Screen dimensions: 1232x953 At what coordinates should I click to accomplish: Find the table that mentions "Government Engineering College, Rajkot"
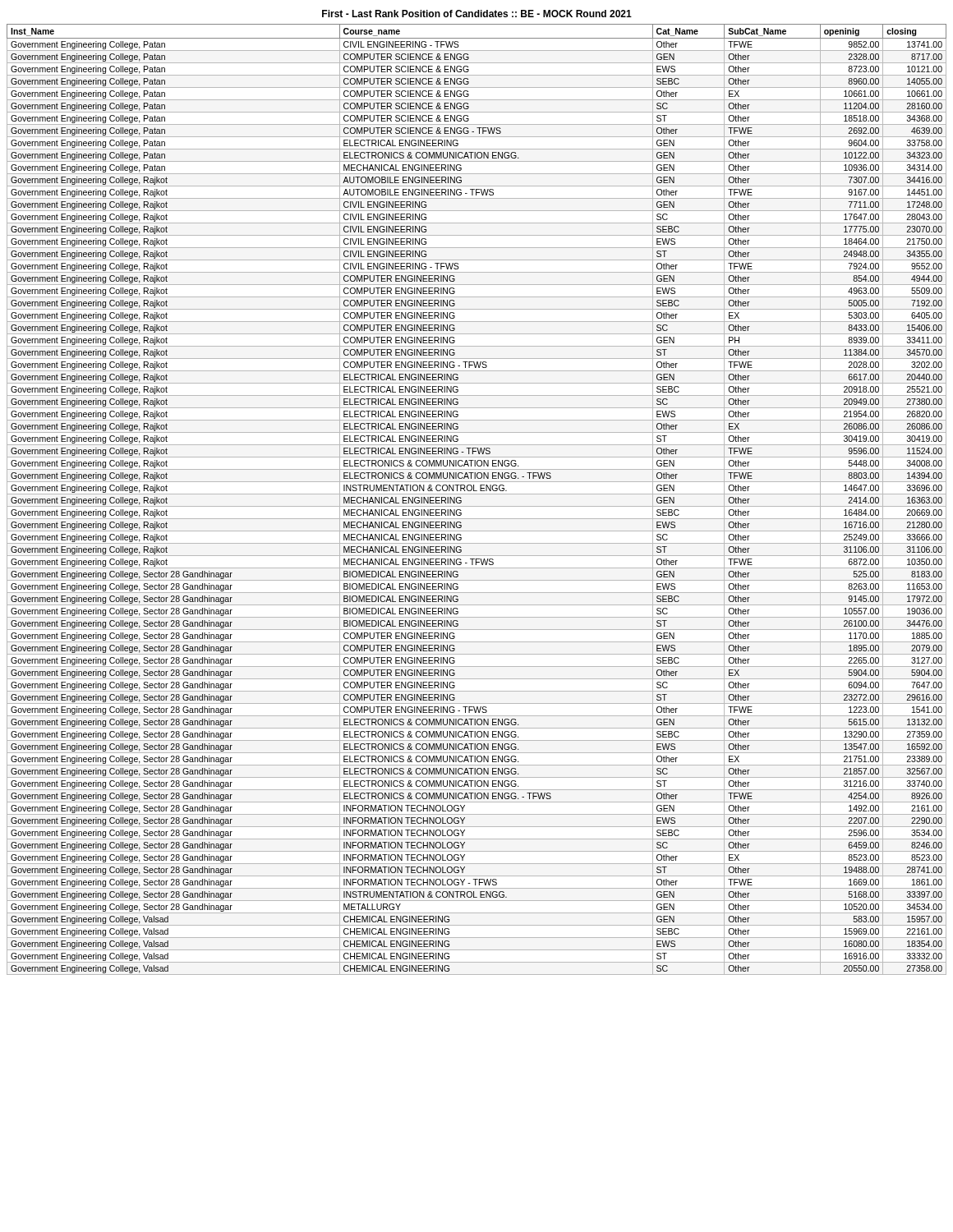(x=476, y=499)
